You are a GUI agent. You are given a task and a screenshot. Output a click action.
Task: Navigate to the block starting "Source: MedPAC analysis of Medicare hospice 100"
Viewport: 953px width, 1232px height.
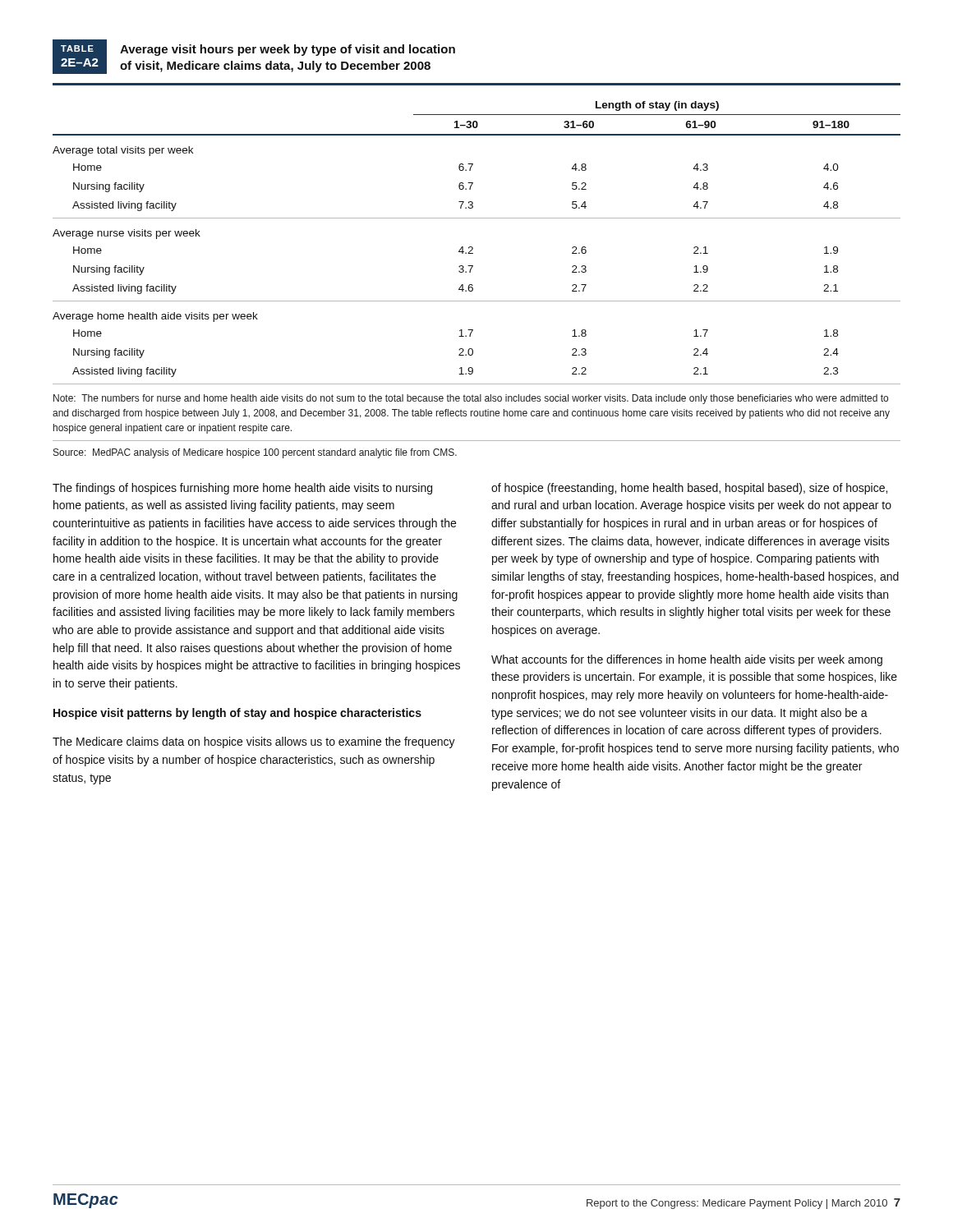click(255, 452)
